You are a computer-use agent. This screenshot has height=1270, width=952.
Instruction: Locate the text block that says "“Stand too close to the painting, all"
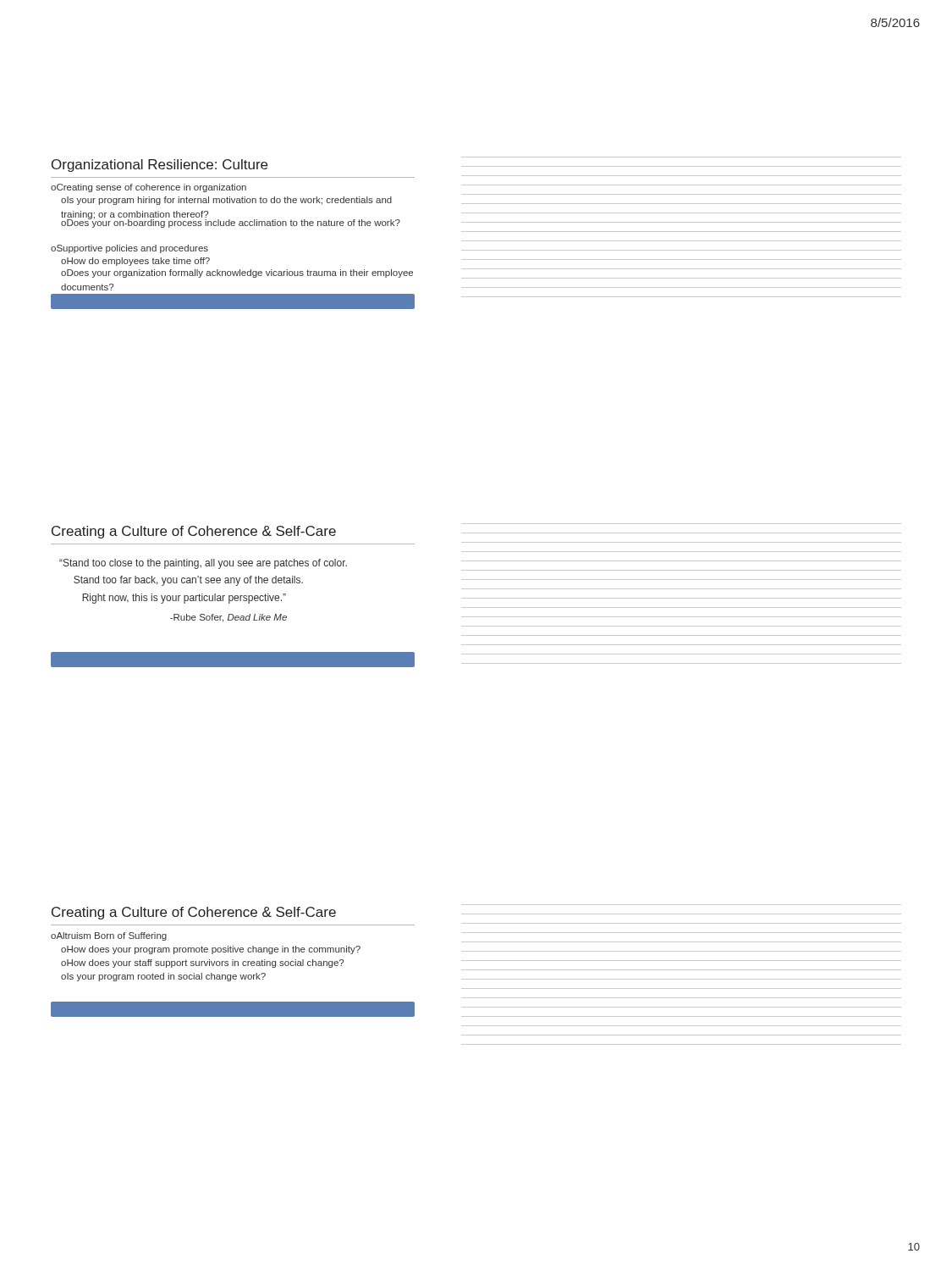[228, 592]
